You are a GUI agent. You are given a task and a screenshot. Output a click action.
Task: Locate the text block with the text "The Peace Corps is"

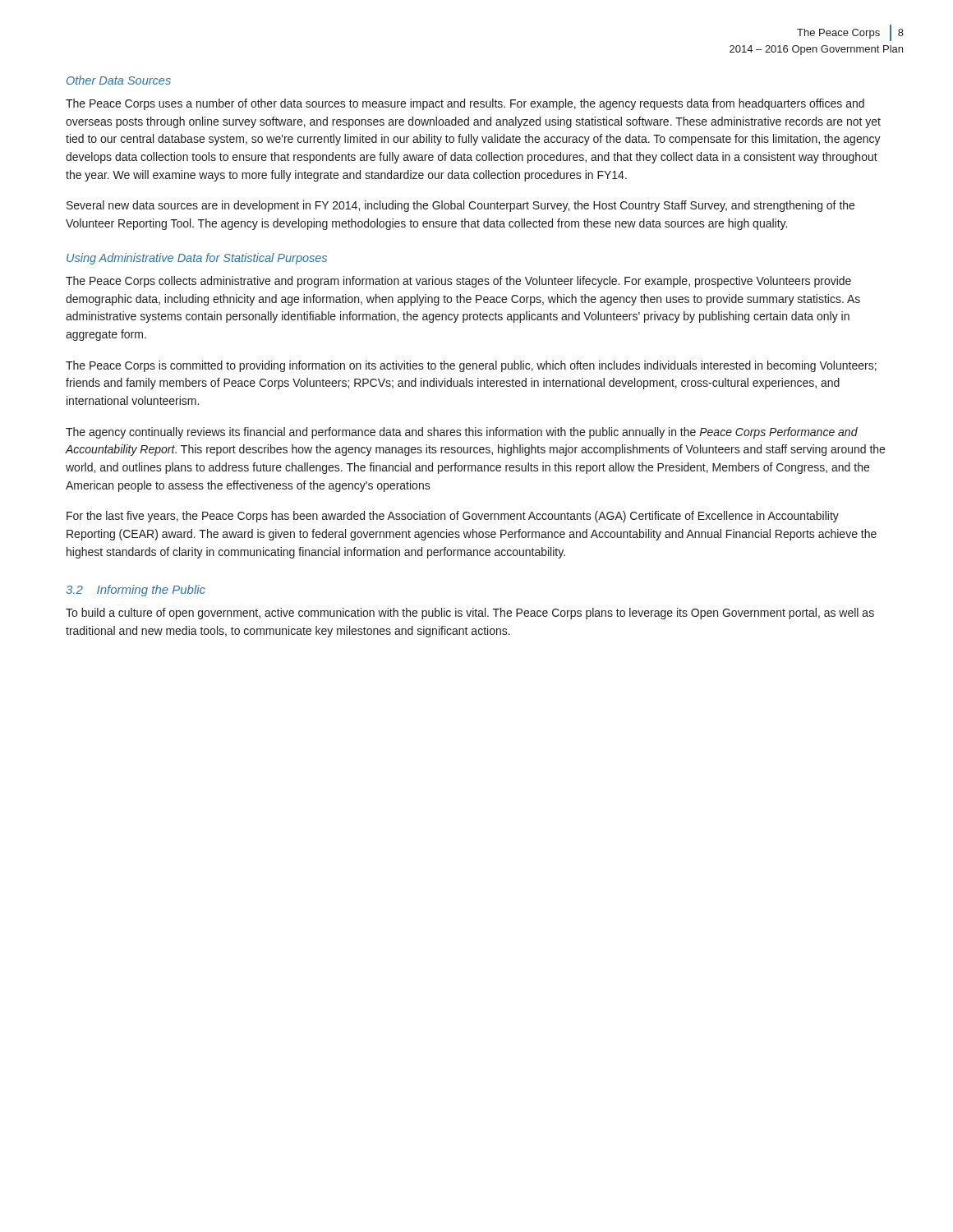click(x=471, y=383)
